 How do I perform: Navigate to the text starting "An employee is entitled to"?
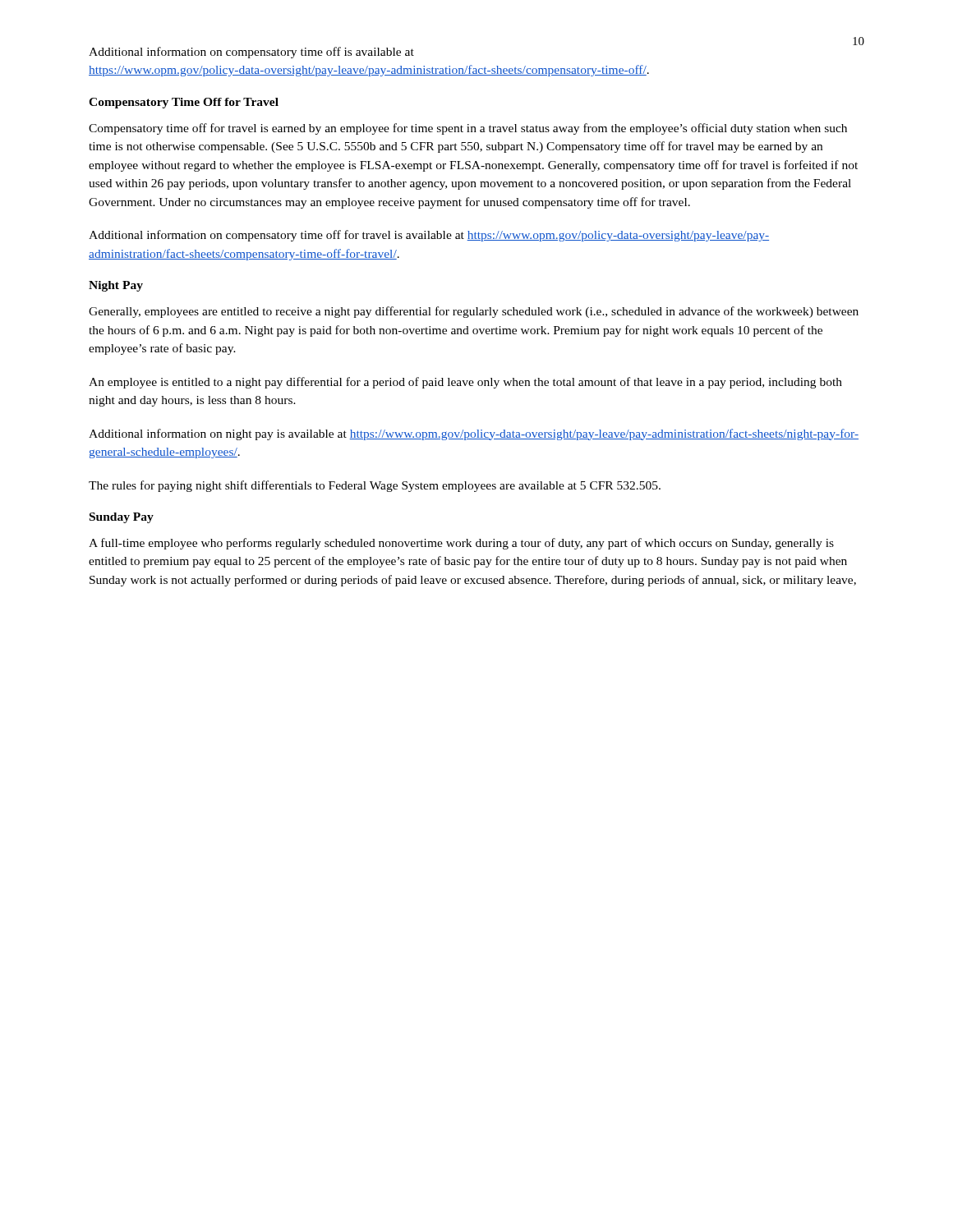coord(465,390)
